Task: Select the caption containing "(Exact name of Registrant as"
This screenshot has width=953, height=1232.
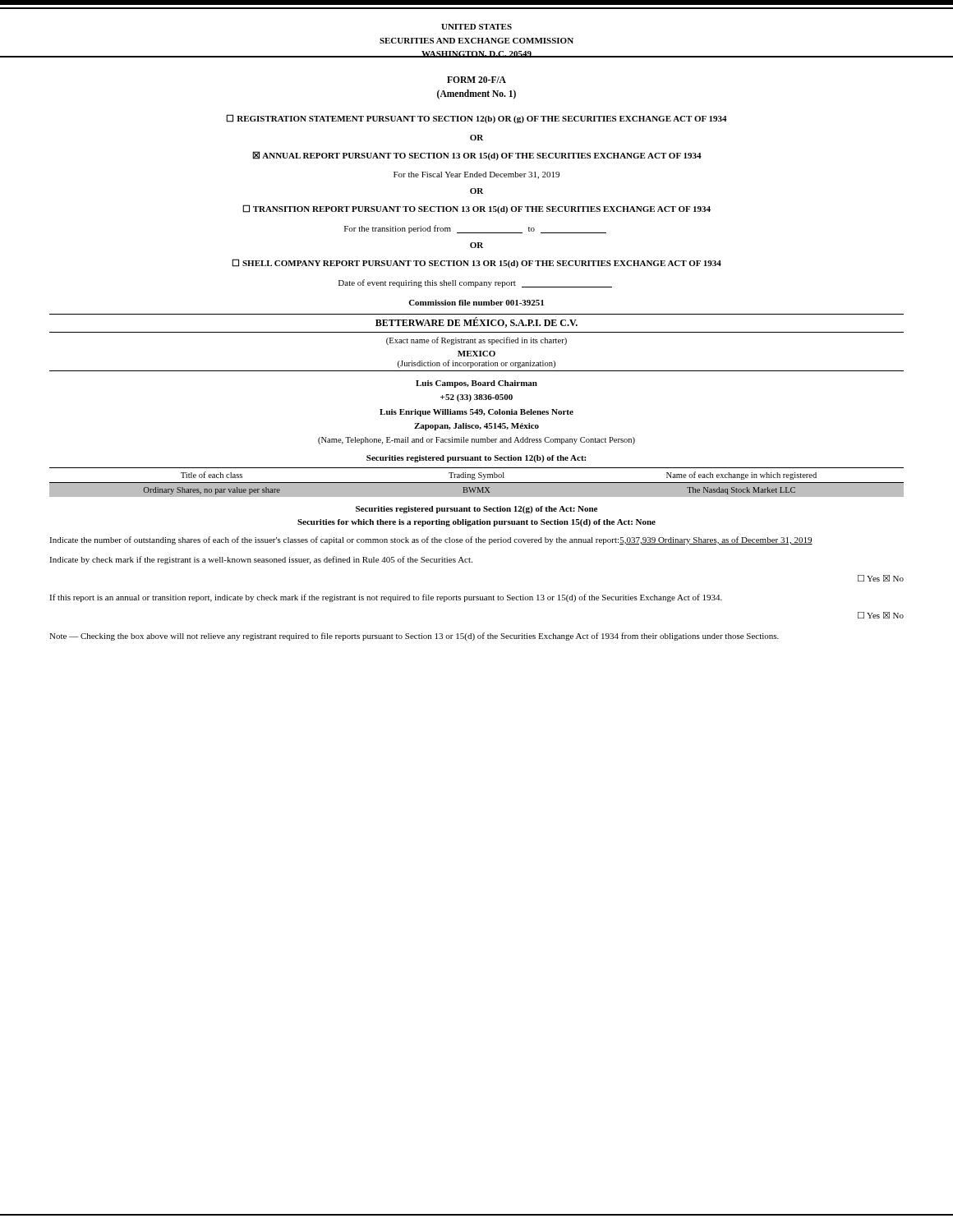Action: coord(476,340)
